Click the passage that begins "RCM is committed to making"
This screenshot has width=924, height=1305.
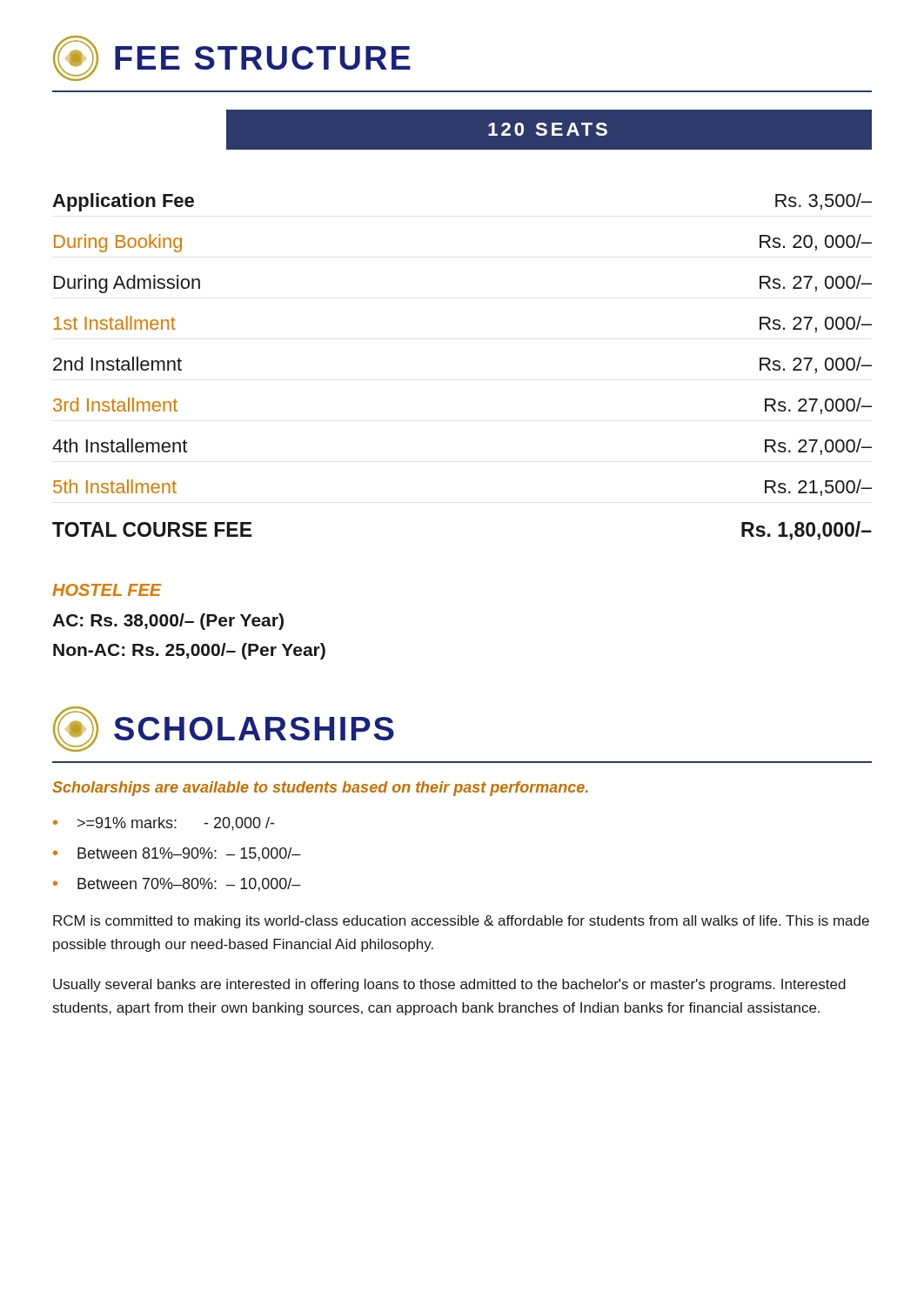pos(461,933)
